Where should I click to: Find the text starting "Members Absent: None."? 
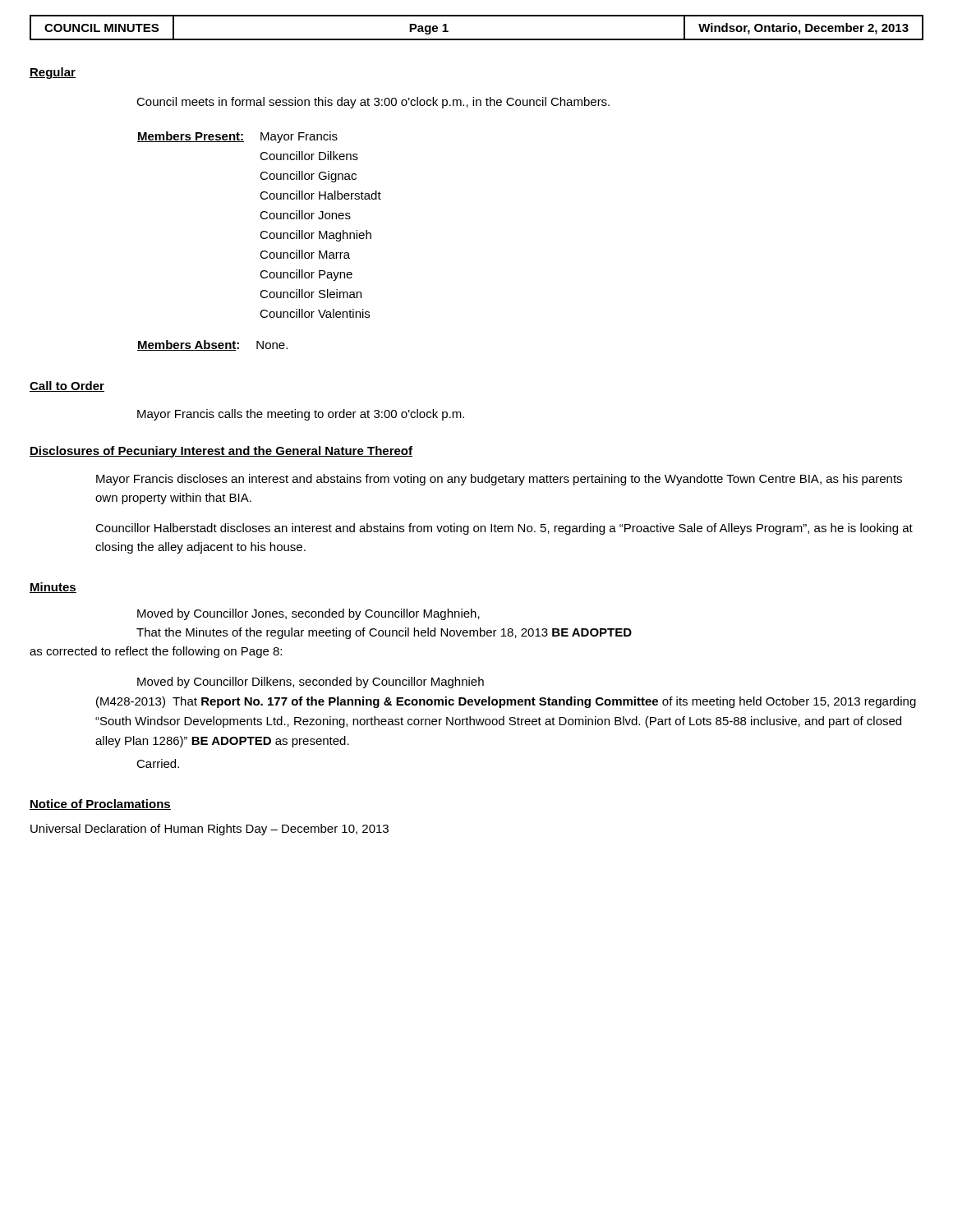tap(213, 345)
